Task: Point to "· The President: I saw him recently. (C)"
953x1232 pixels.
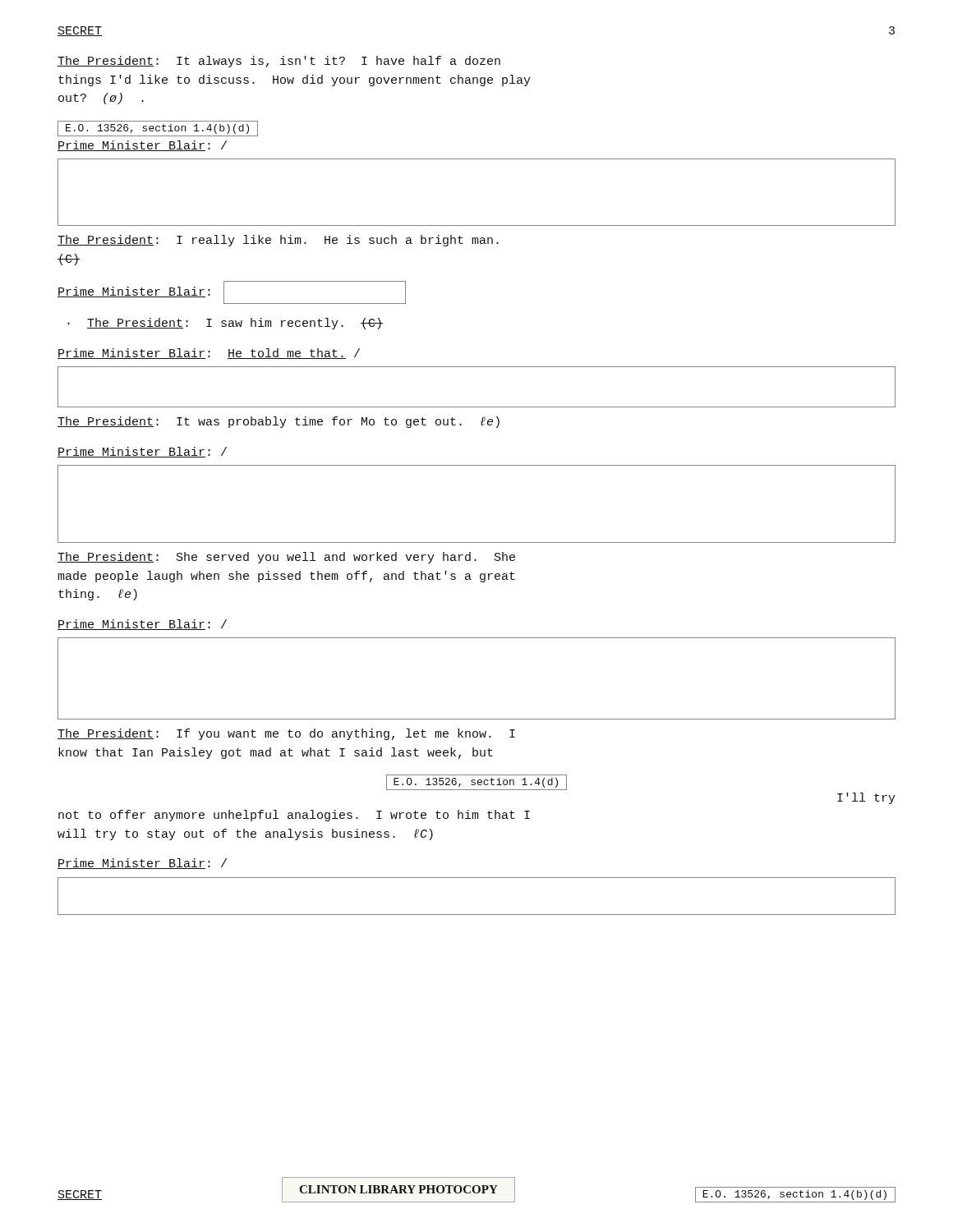Action: (x=220, y=324)
